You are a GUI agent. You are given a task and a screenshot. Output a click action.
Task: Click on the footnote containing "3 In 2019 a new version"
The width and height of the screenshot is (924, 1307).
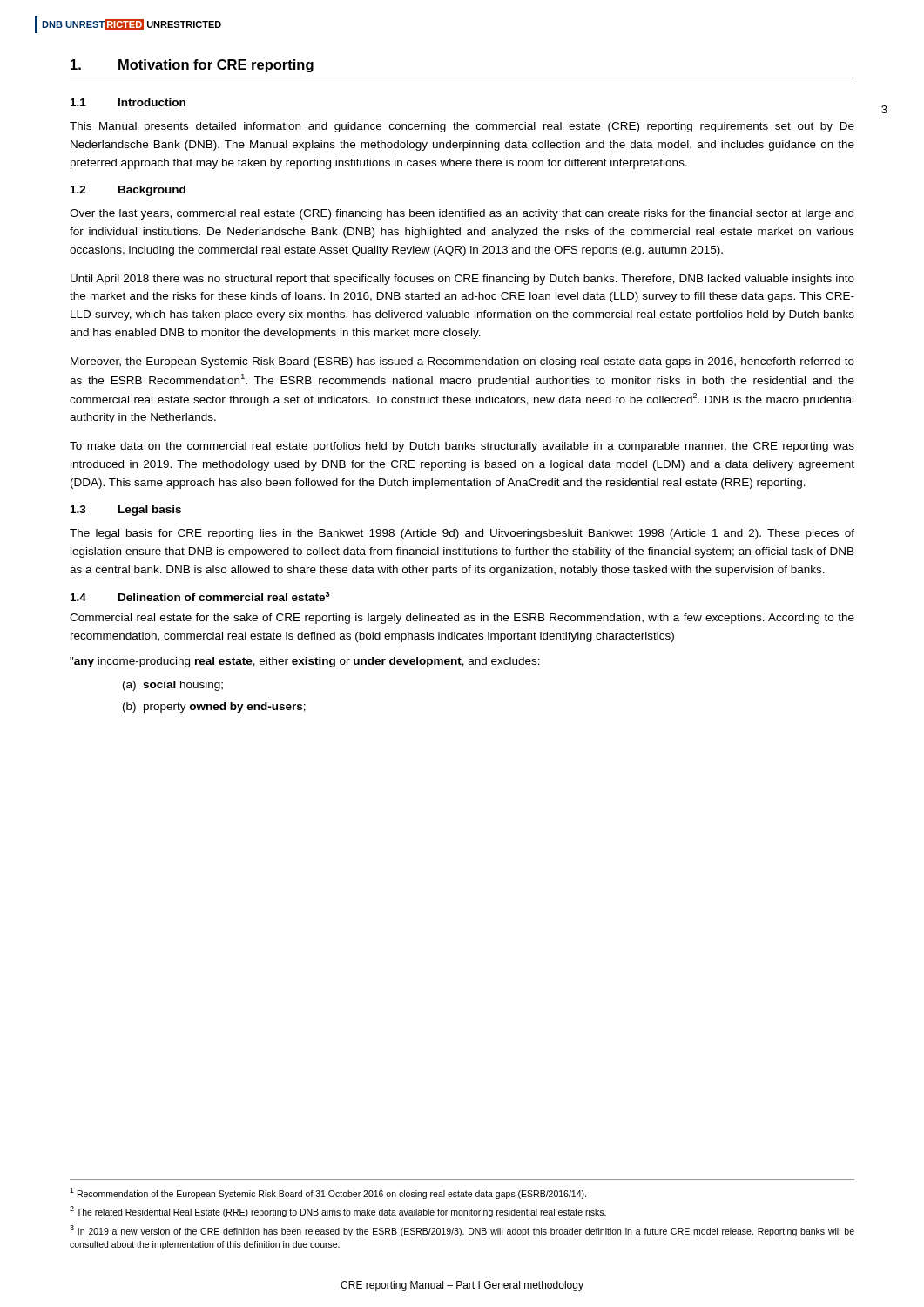[x=462, y=1236]
